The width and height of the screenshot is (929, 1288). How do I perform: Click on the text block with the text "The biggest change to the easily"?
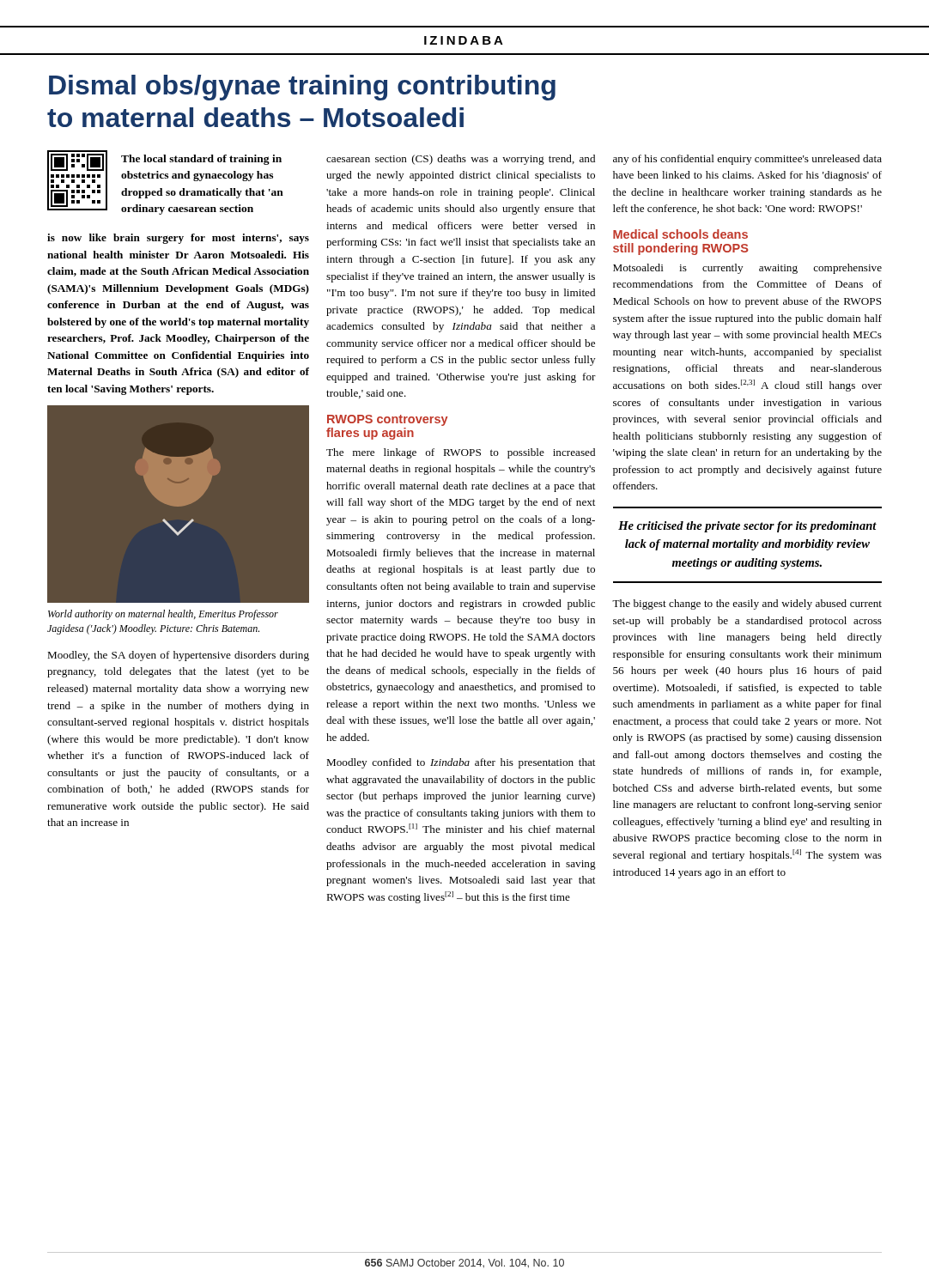coord(747,738)
